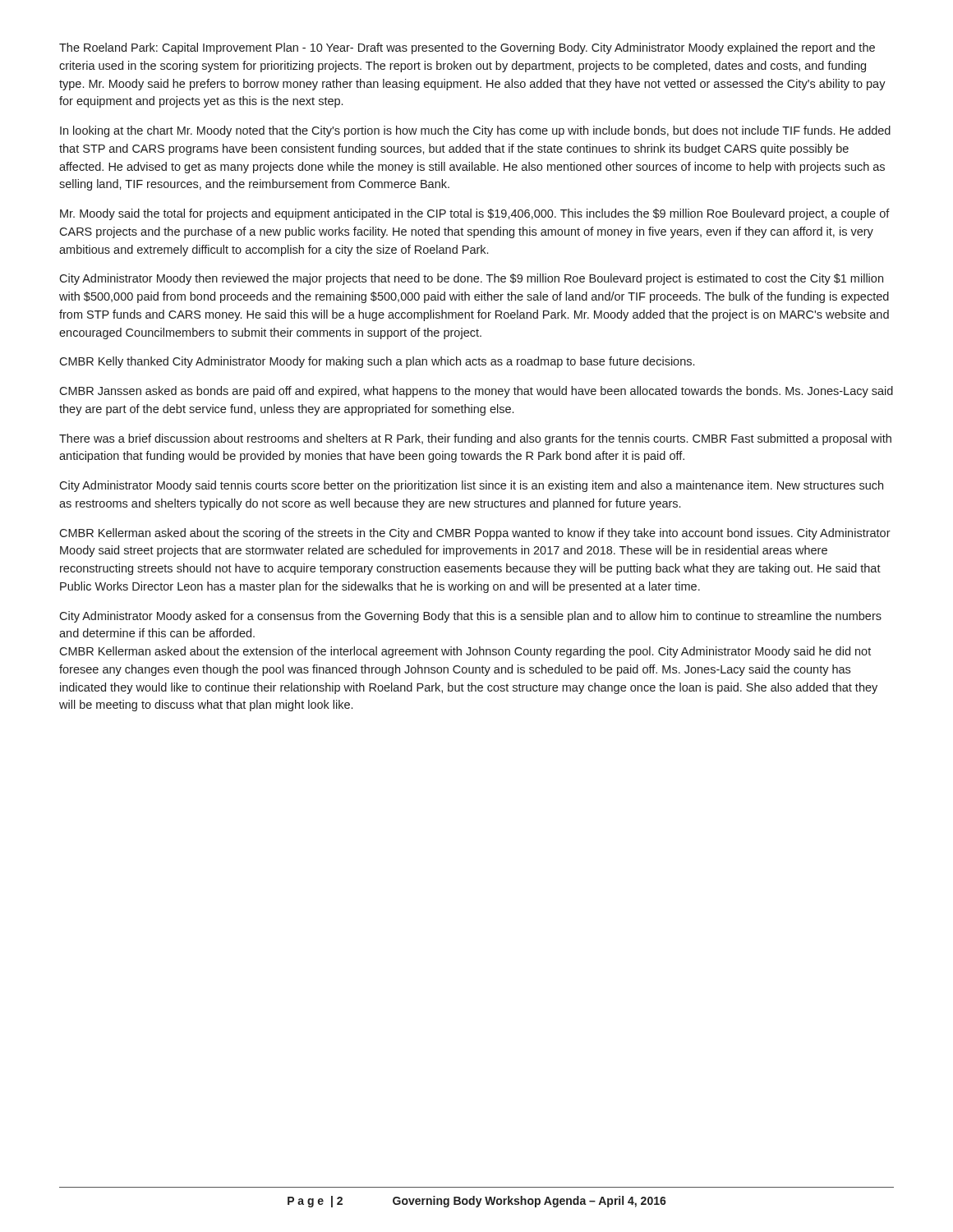Click on the text block starting "City Administrator Moody asked for a consensus from"
Viewport: 953px width, 1232px height.
(470, 660)
